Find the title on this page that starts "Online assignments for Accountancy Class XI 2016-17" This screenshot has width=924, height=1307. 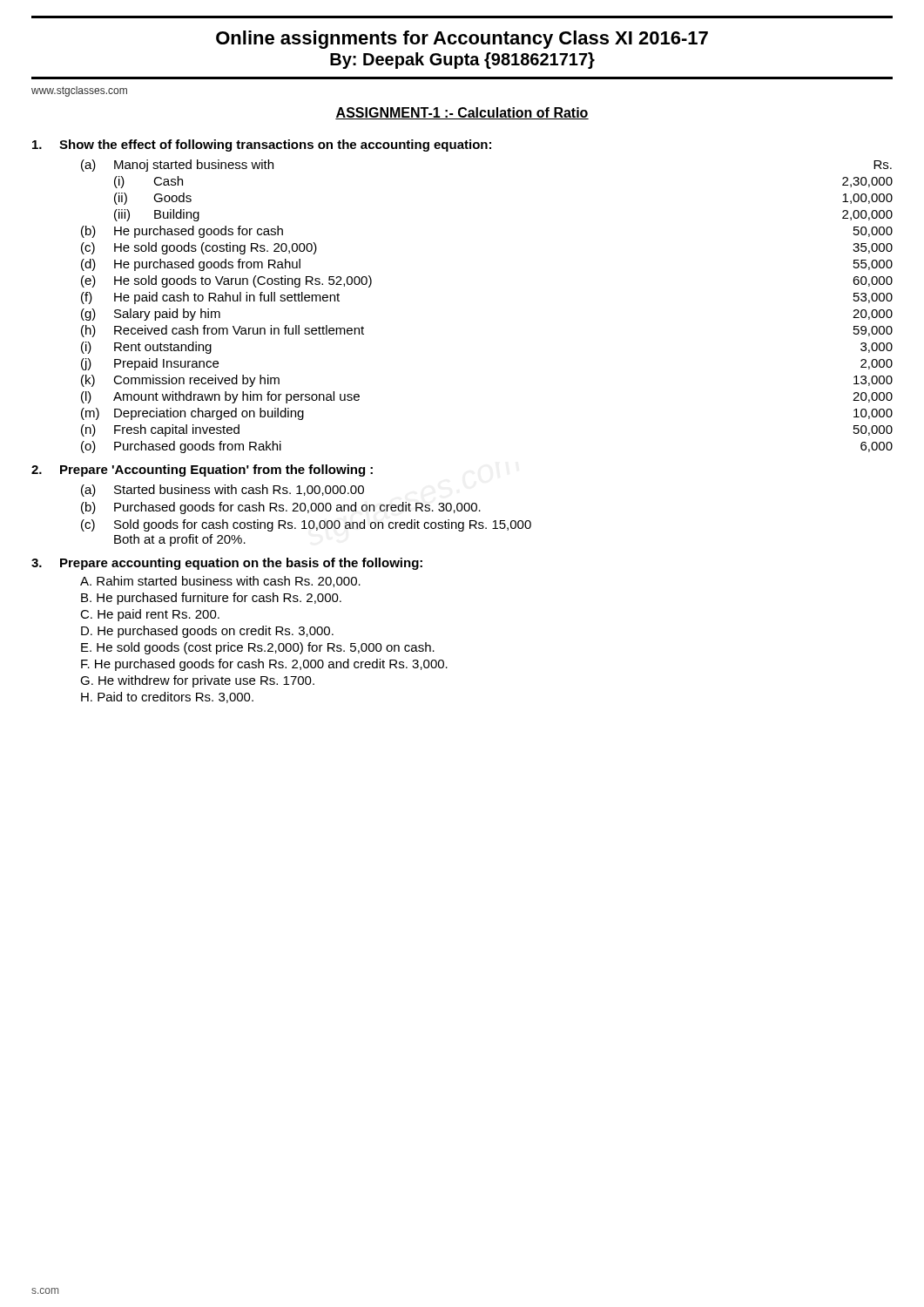pyautogui.click(x=462, y=48)
